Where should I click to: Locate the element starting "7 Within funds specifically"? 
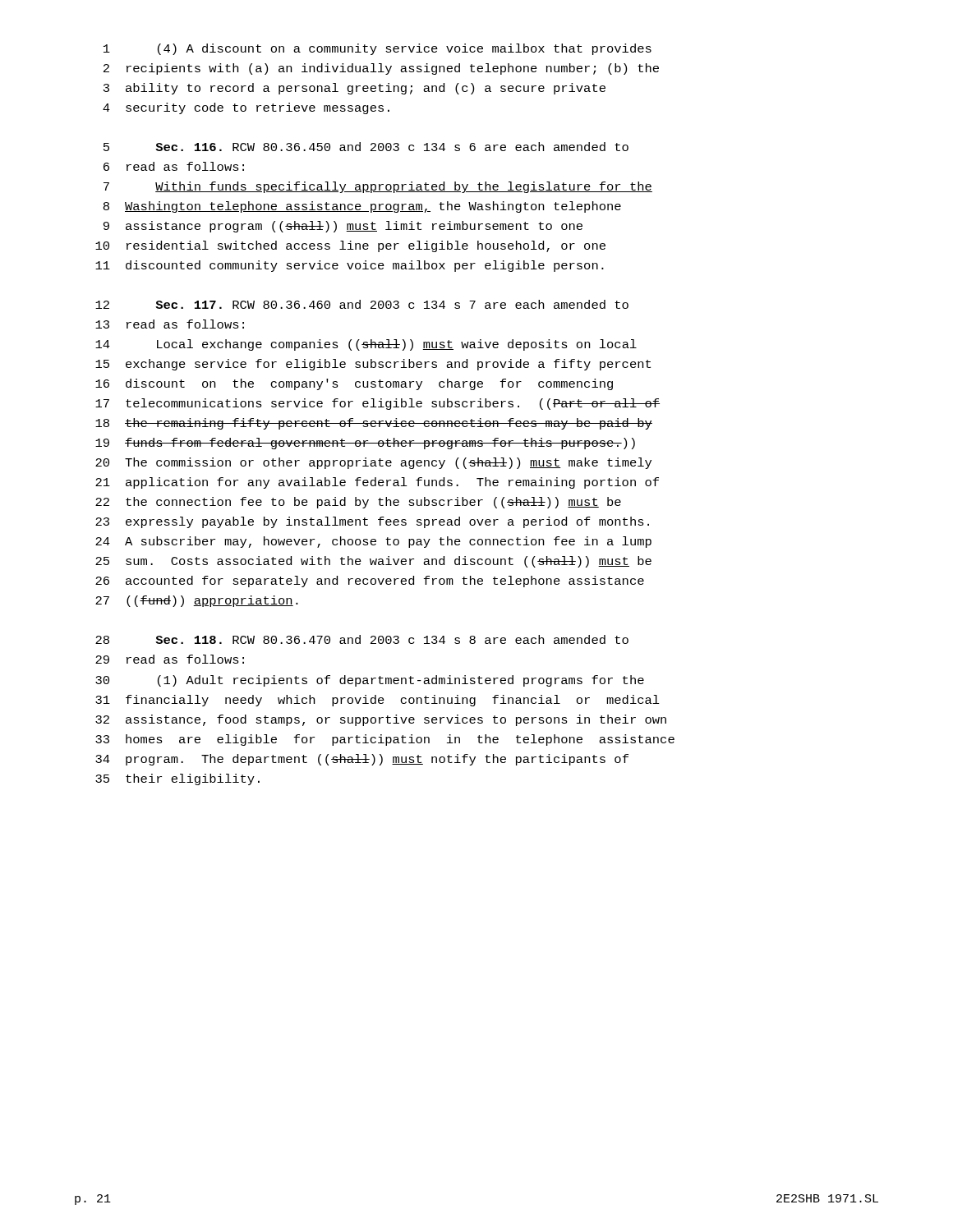pyautogui.click(x=476, y=227)
